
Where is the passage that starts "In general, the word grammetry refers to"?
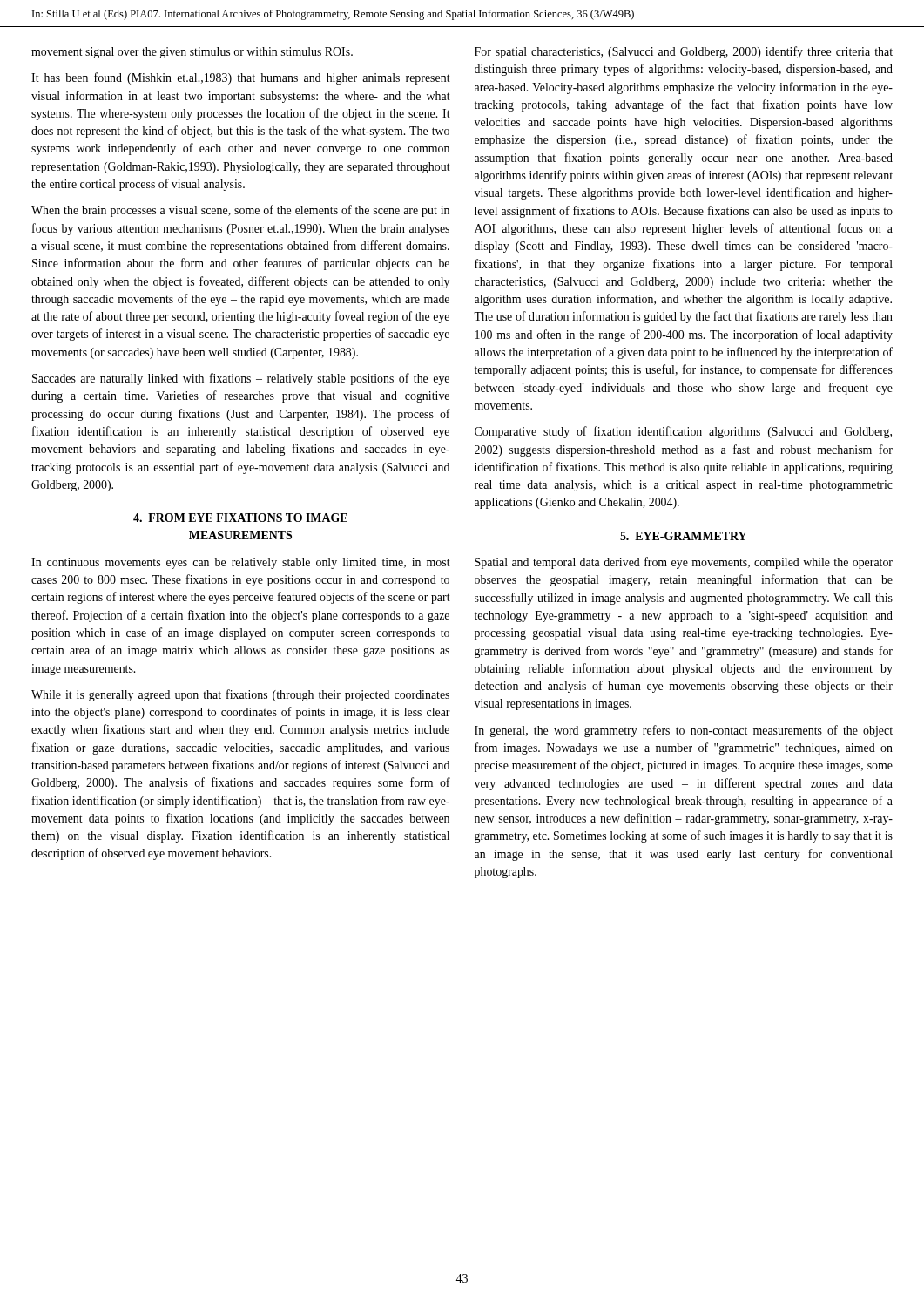coord(683,802)
